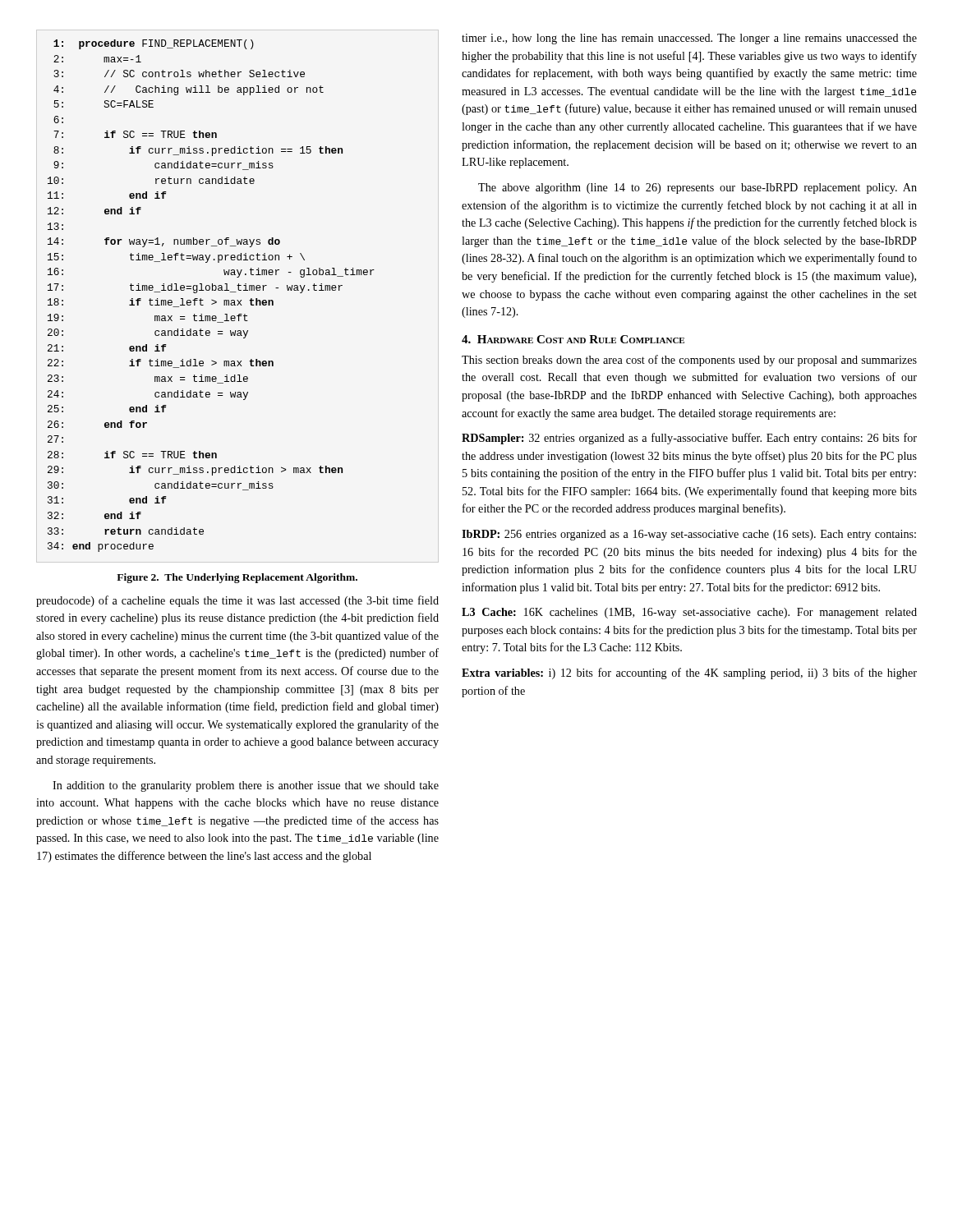Select the text block that says "L3 Cache: 16K cachelines"
The width and height of the screenshot is (953, 1232).
click(x=689, y=630)
